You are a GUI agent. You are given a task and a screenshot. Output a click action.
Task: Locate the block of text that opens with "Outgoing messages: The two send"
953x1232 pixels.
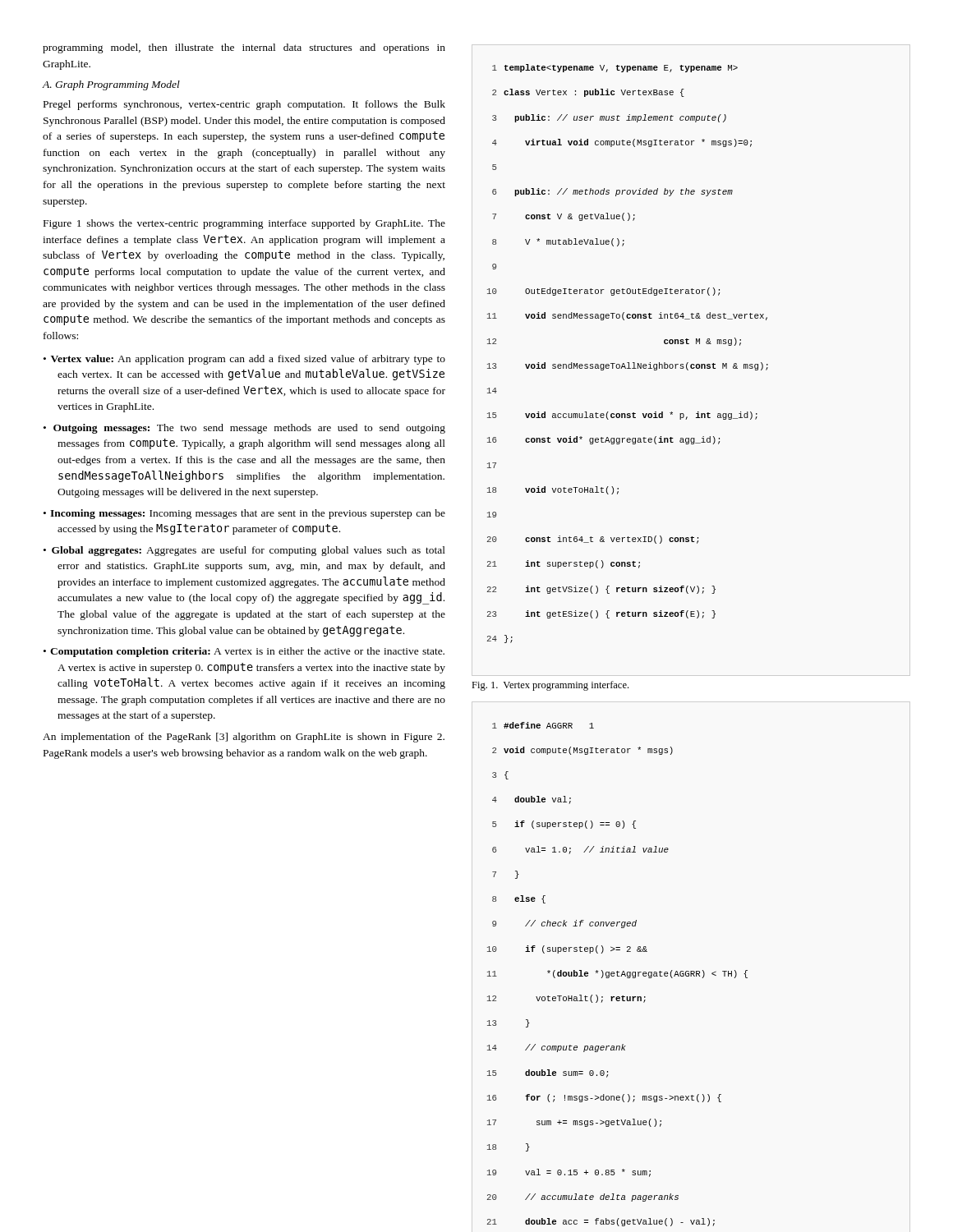tap(249, 459)
